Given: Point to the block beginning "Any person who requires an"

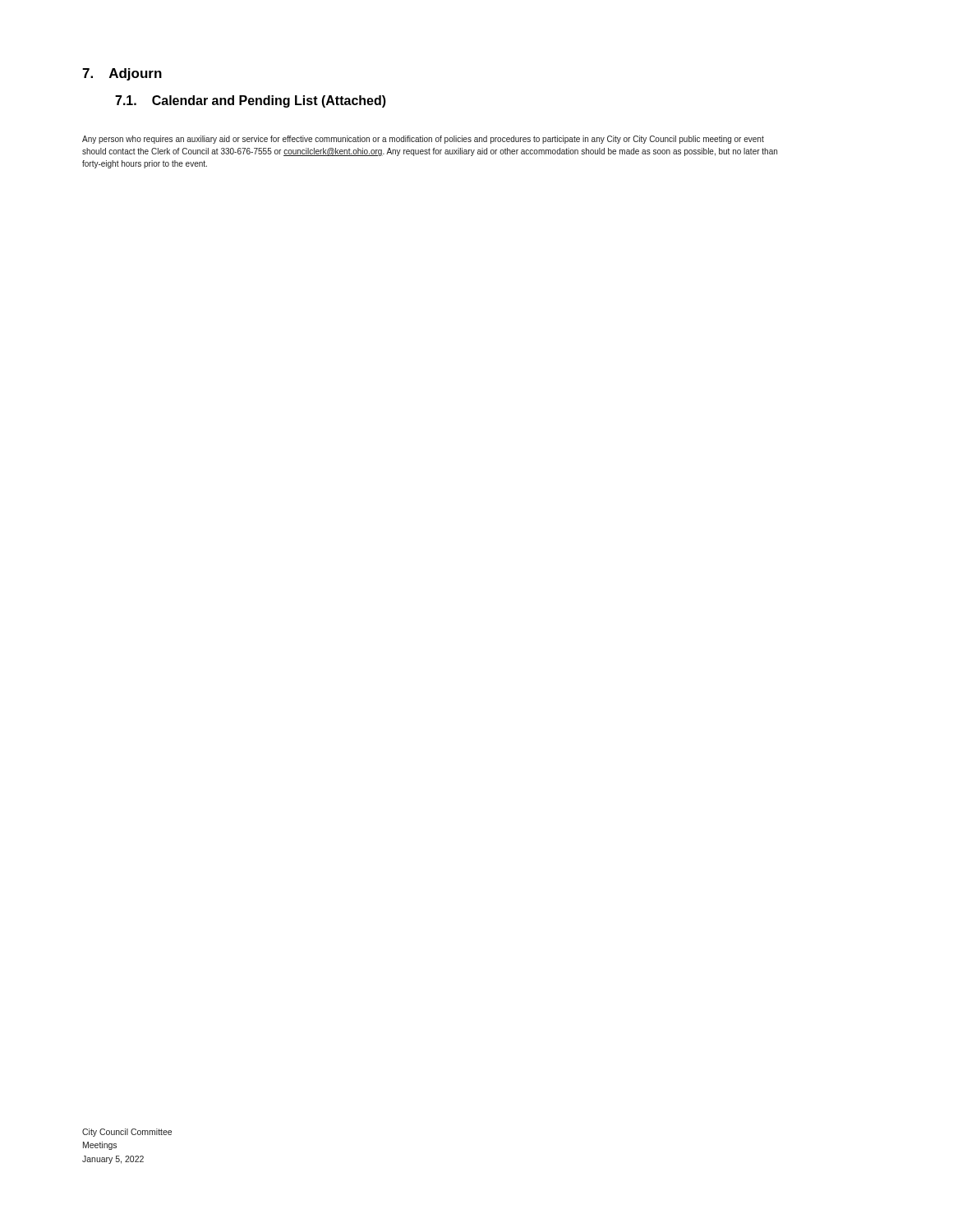Looking at the screenshot, I should point(430,152).
